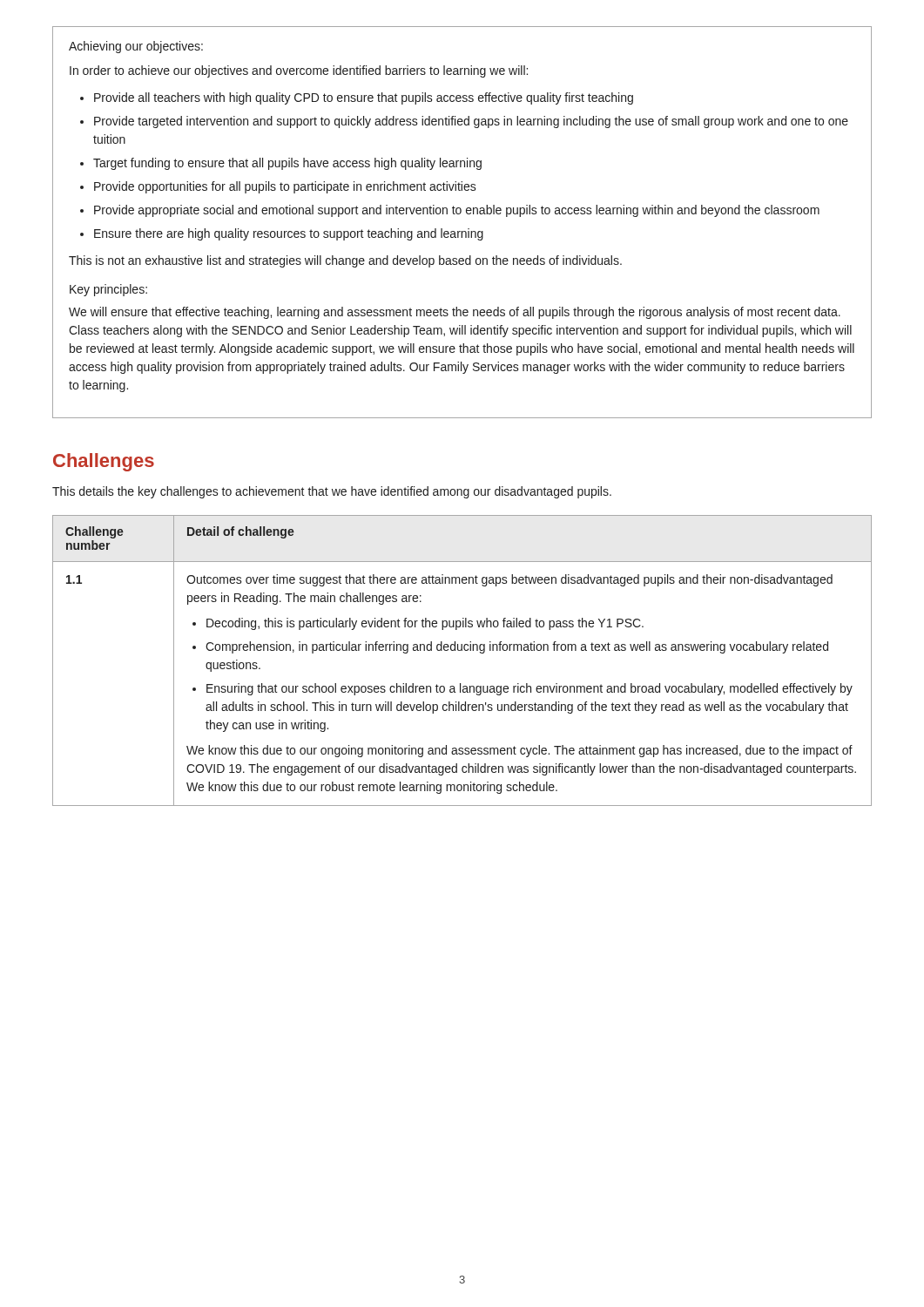
Task: Select the element starting "We will ensure that effective"
Action: (462, 349)
